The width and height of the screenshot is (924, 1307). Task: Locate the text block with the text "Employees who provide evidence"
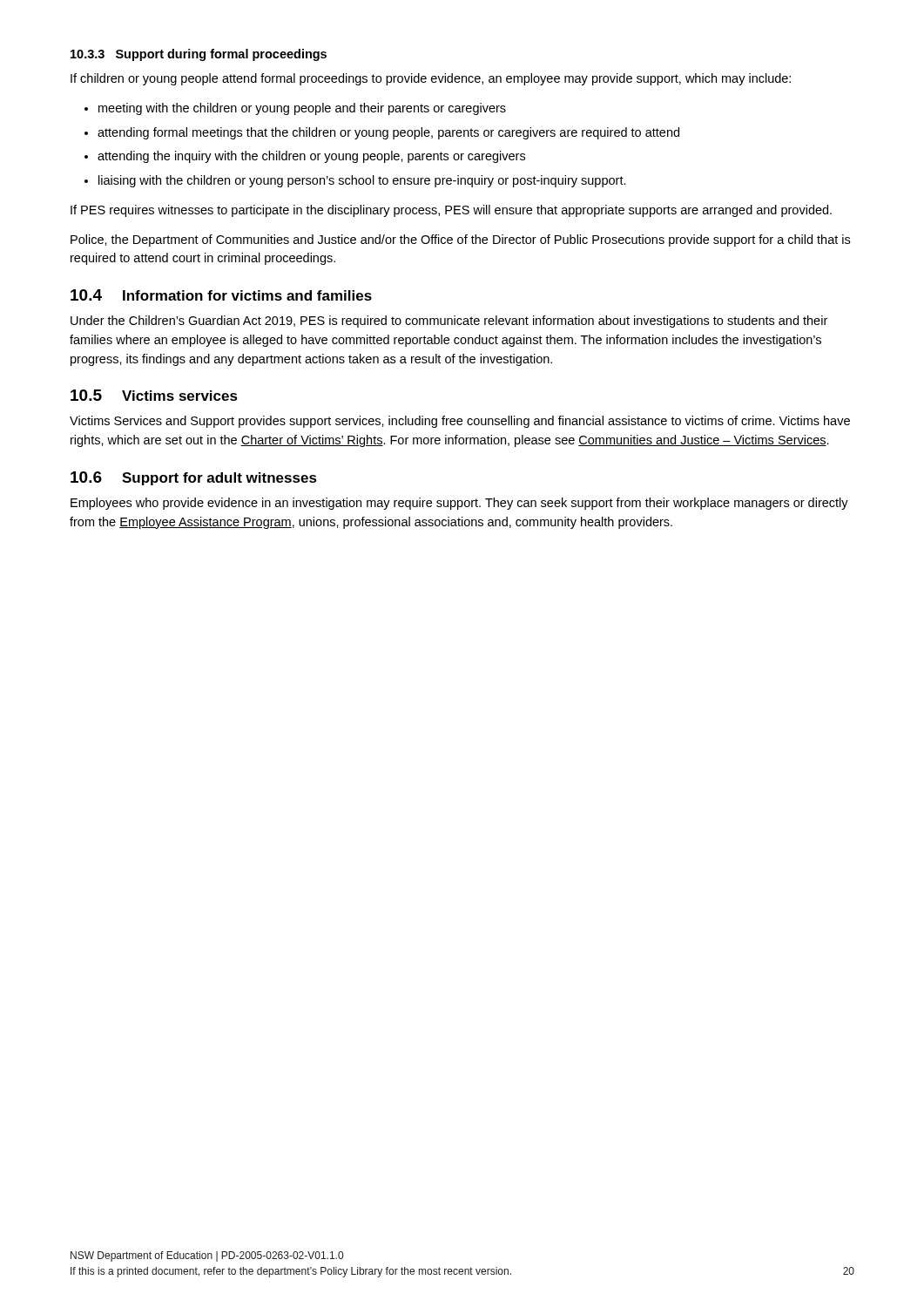click(x=459, y=512)
